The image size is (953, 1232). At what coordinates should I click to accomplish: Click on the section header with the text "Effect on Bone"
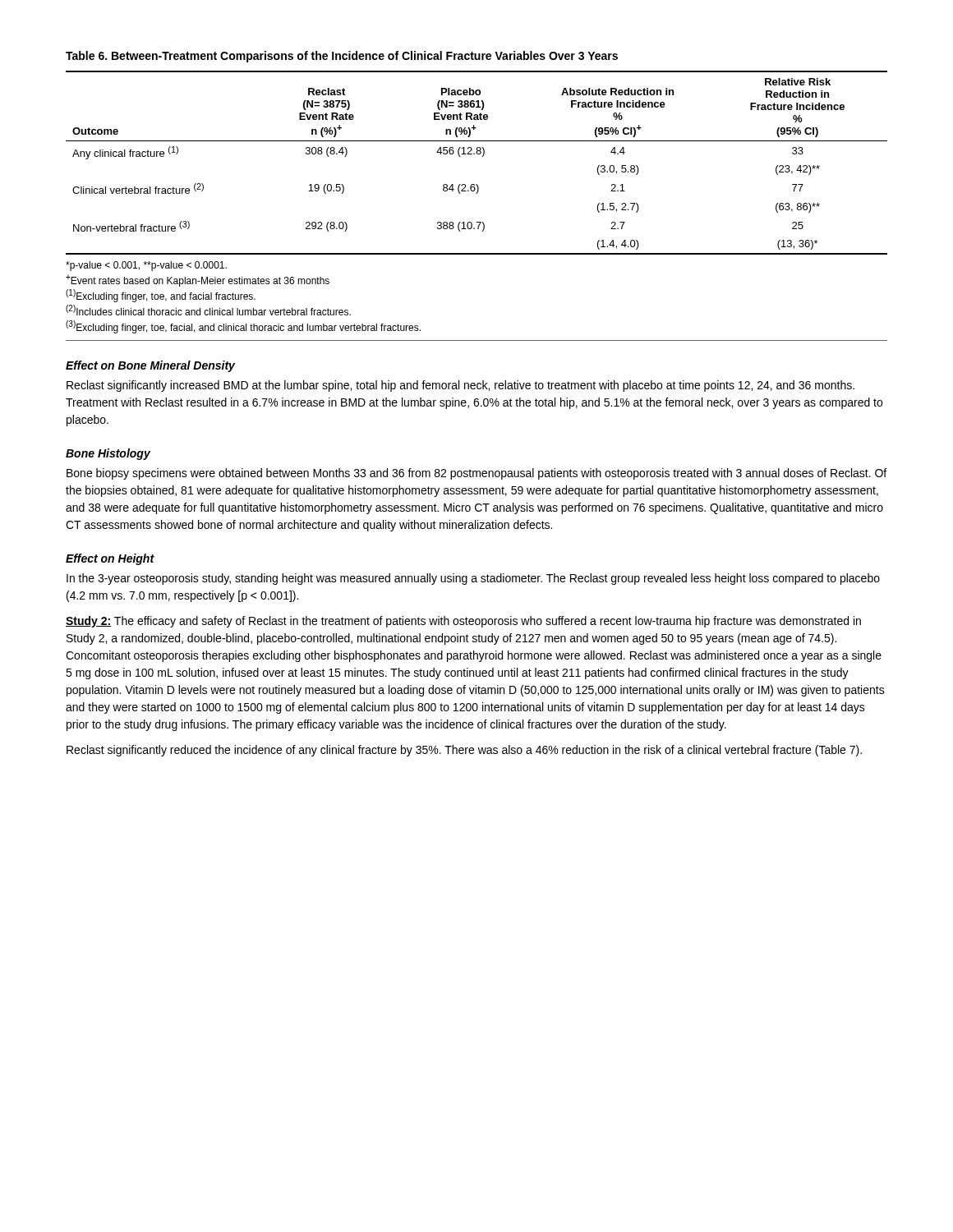tap(150, 365)
